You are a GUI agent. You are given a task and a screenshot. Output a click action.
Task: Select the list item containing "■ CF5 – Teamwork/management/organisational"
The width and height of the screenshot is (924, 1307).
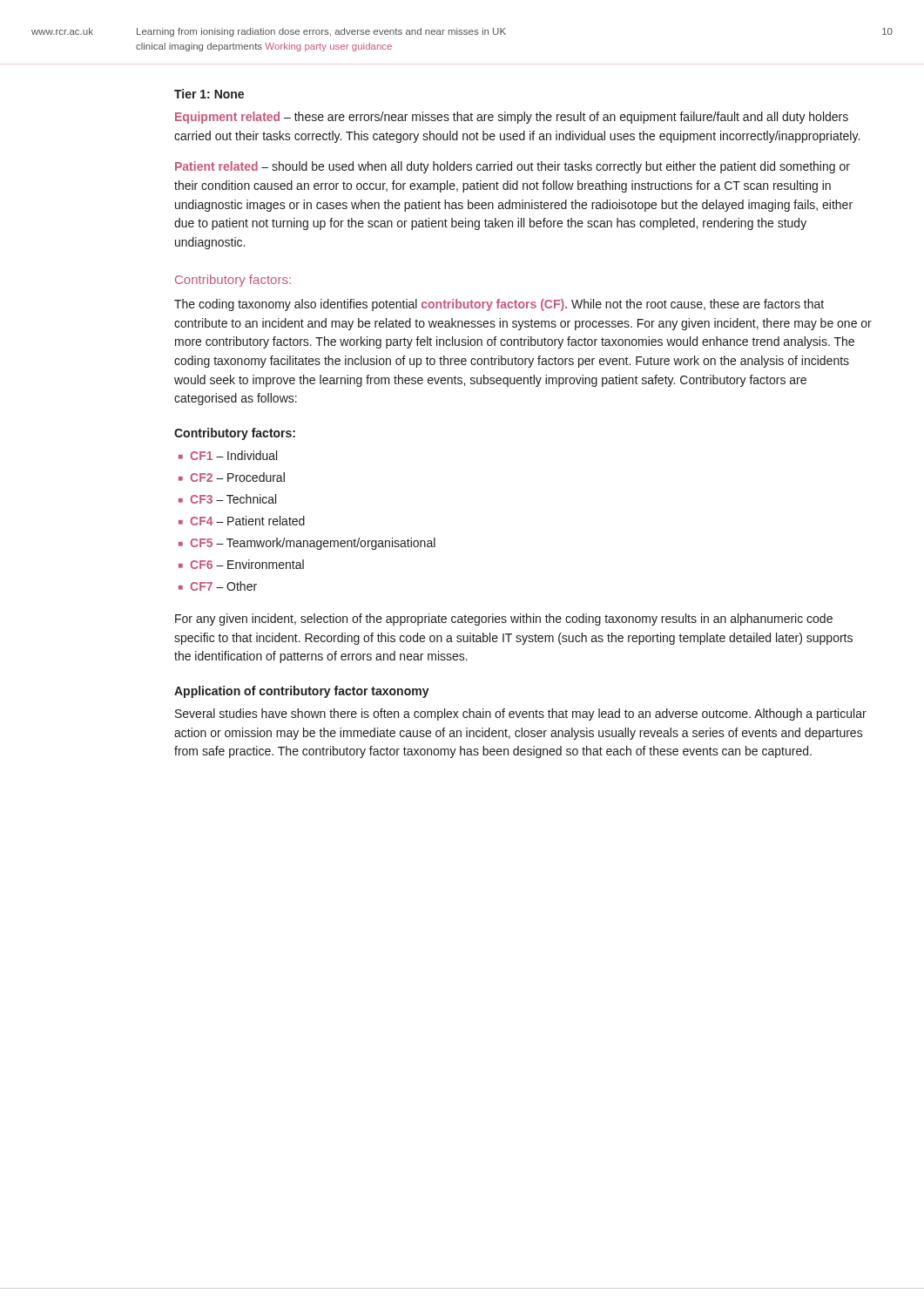click(307, 543)
